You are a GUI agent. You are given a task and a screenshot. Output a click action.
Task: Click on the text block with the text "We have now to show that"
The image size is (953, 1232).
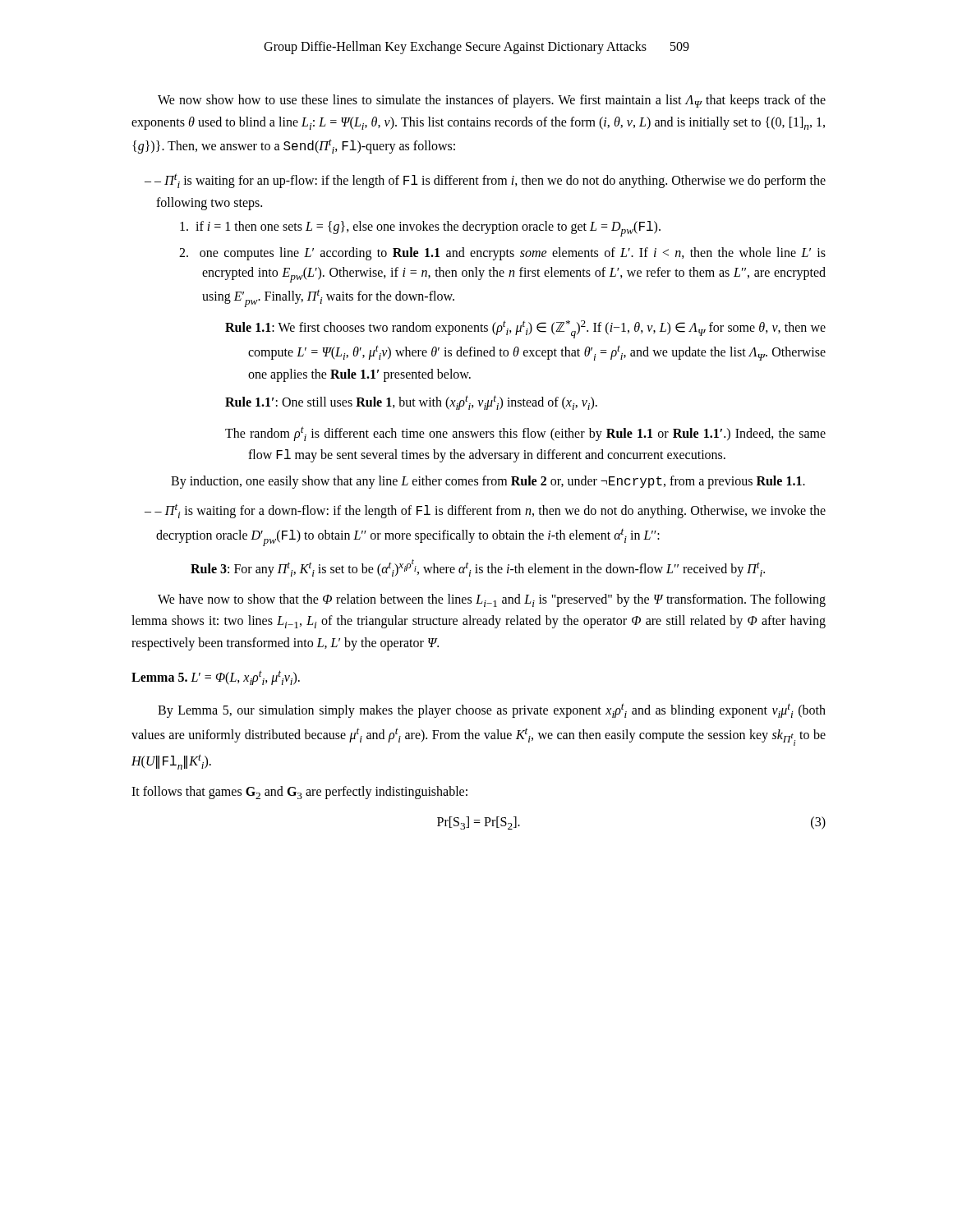click(x=479, y=621)
